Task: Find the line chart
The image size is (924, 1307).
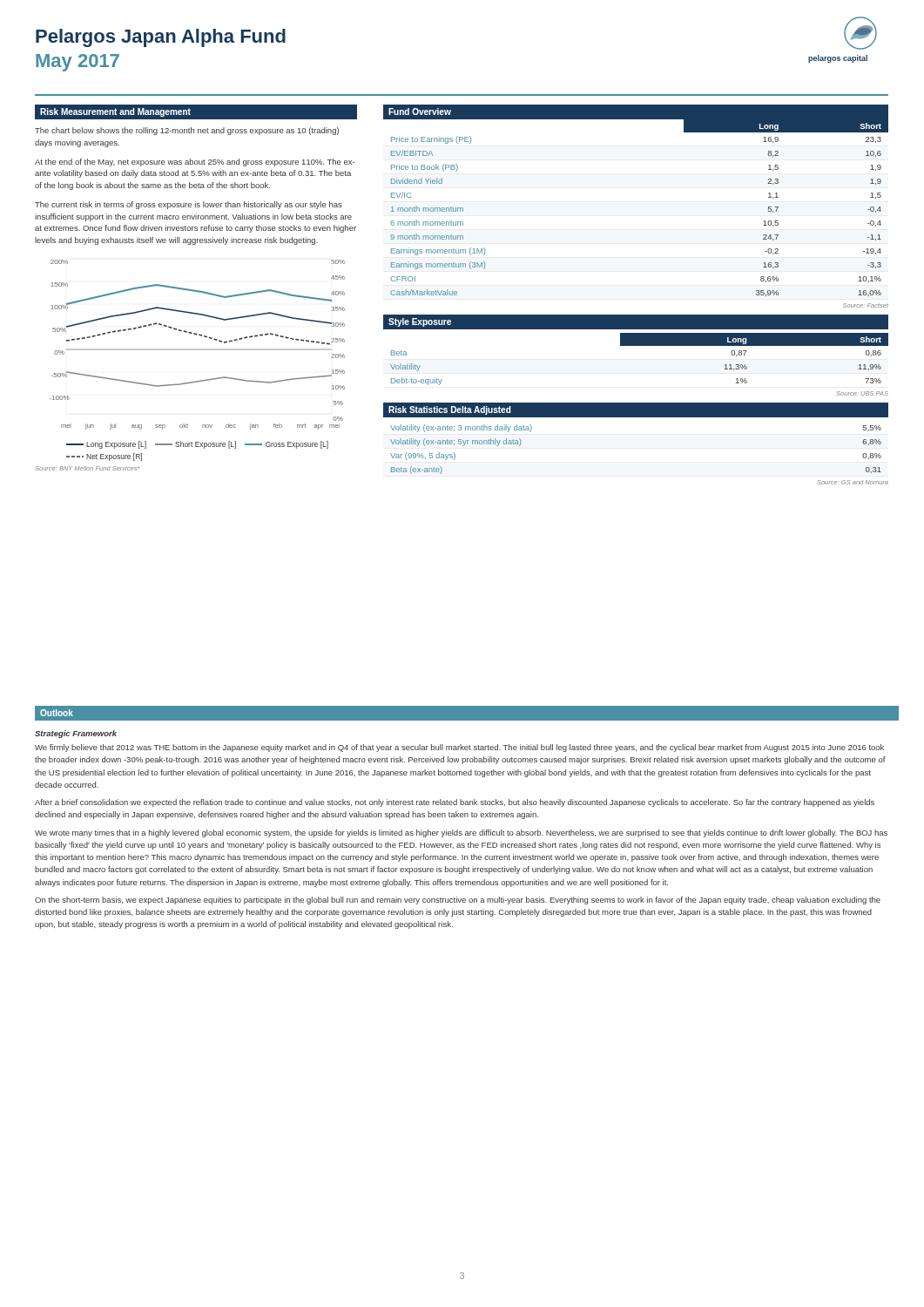Action: tap(196, 357)
